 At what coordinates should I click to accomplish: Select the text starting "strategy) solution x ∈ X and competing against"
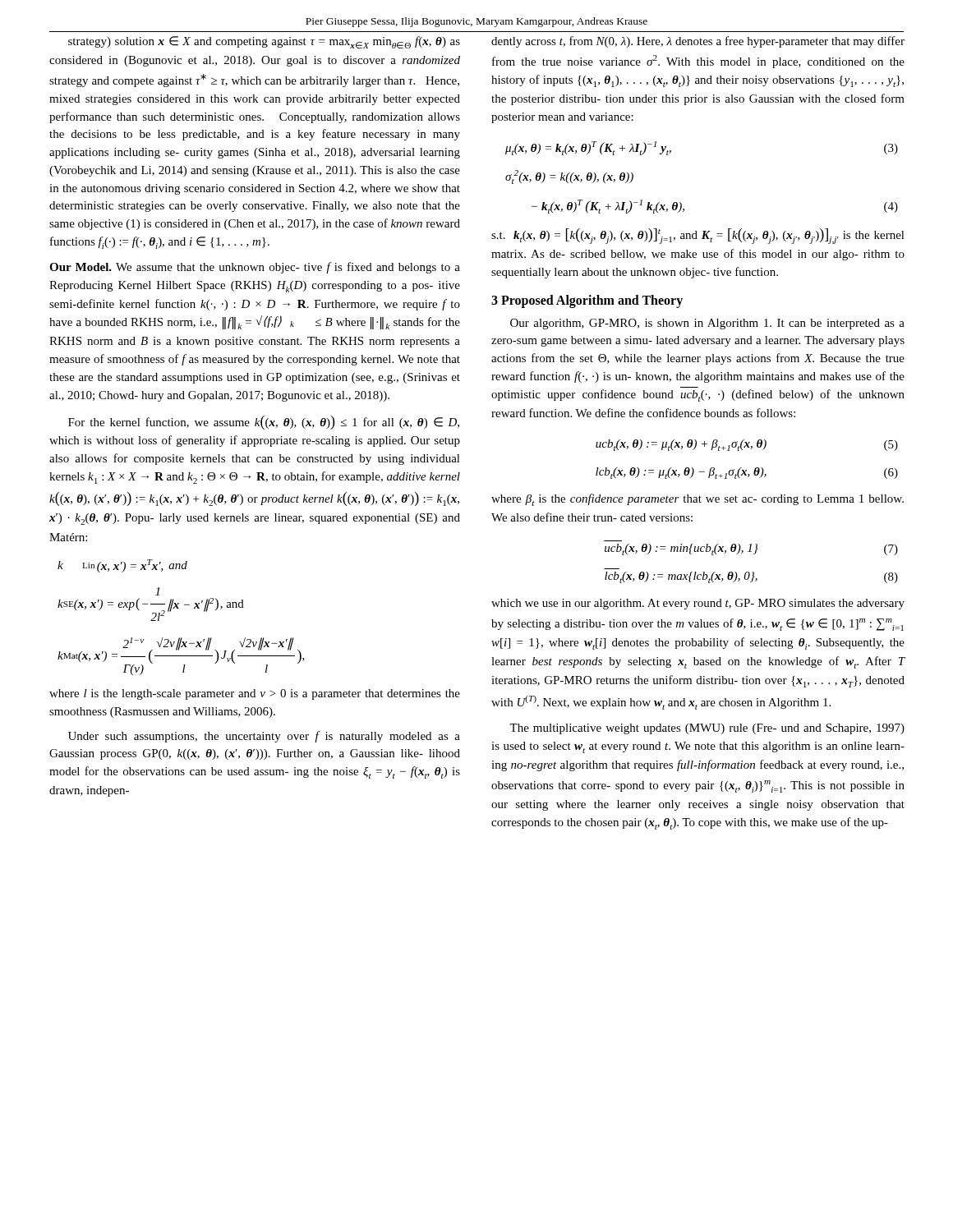point(255,143)
